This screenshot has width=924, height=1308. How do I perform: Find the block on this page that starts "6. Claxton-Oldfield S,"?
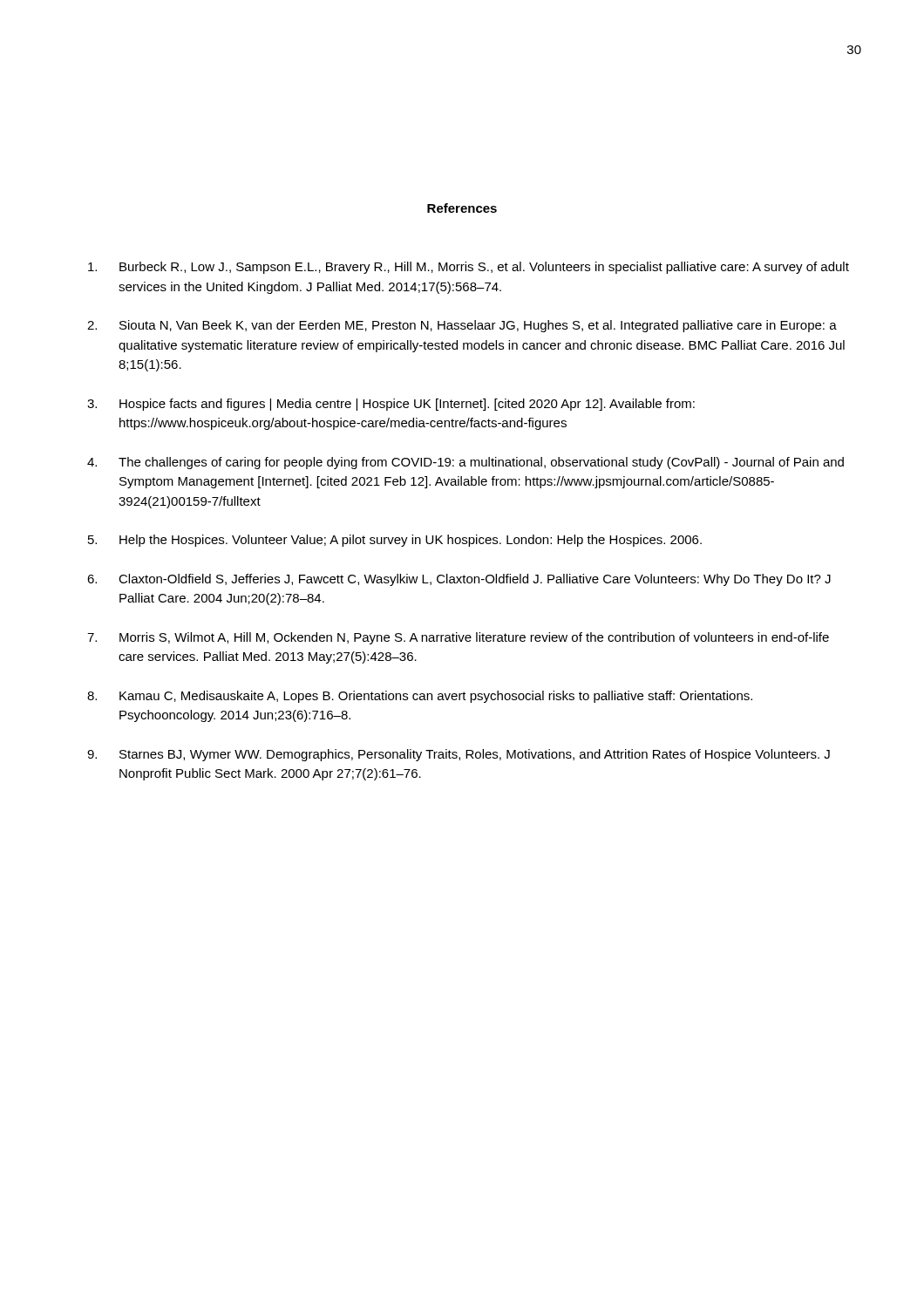click(471, 589)
